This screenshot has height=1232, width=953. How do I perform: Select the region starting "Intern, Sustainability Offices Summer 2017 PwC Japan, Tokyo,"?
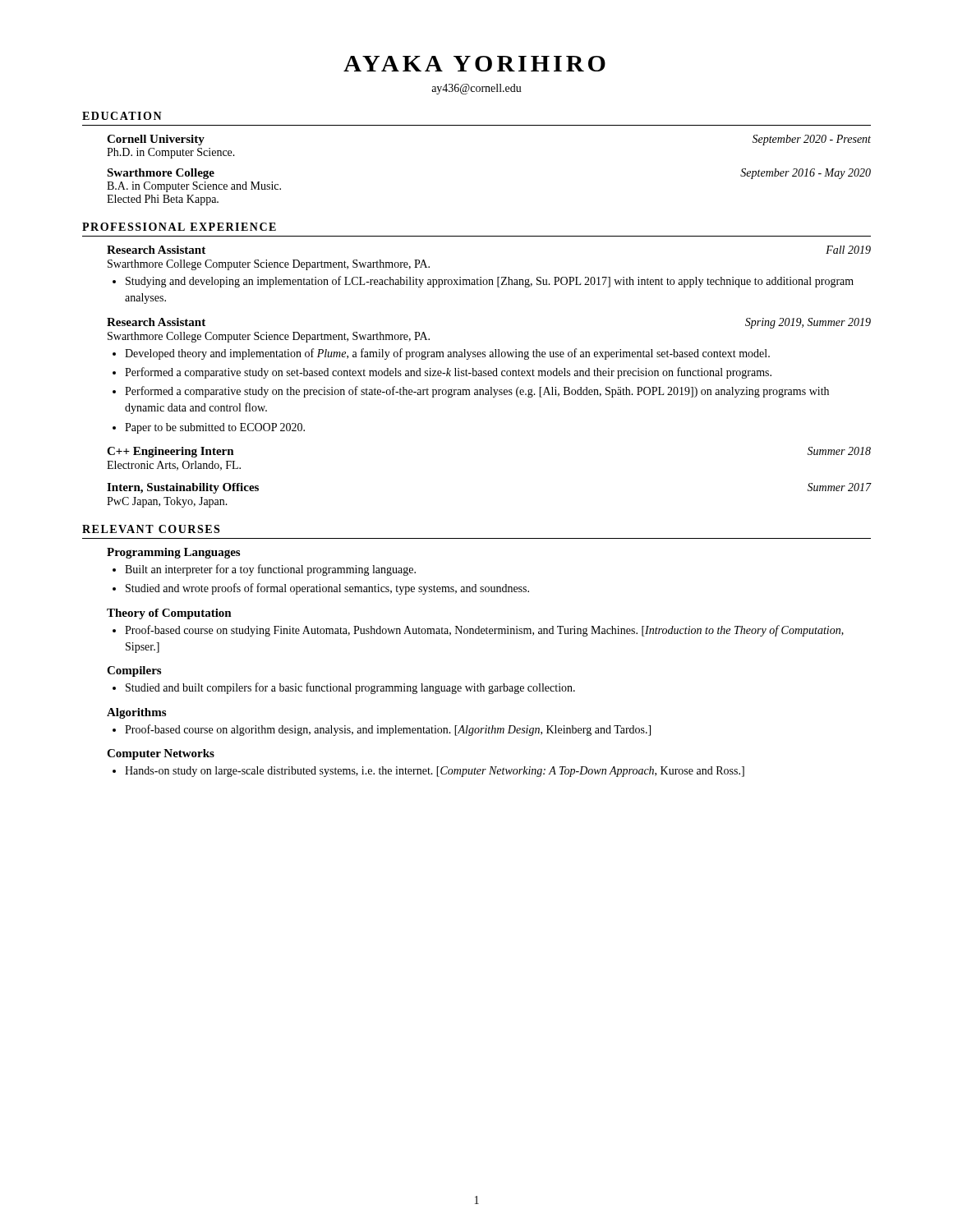[x=189, y=488]
